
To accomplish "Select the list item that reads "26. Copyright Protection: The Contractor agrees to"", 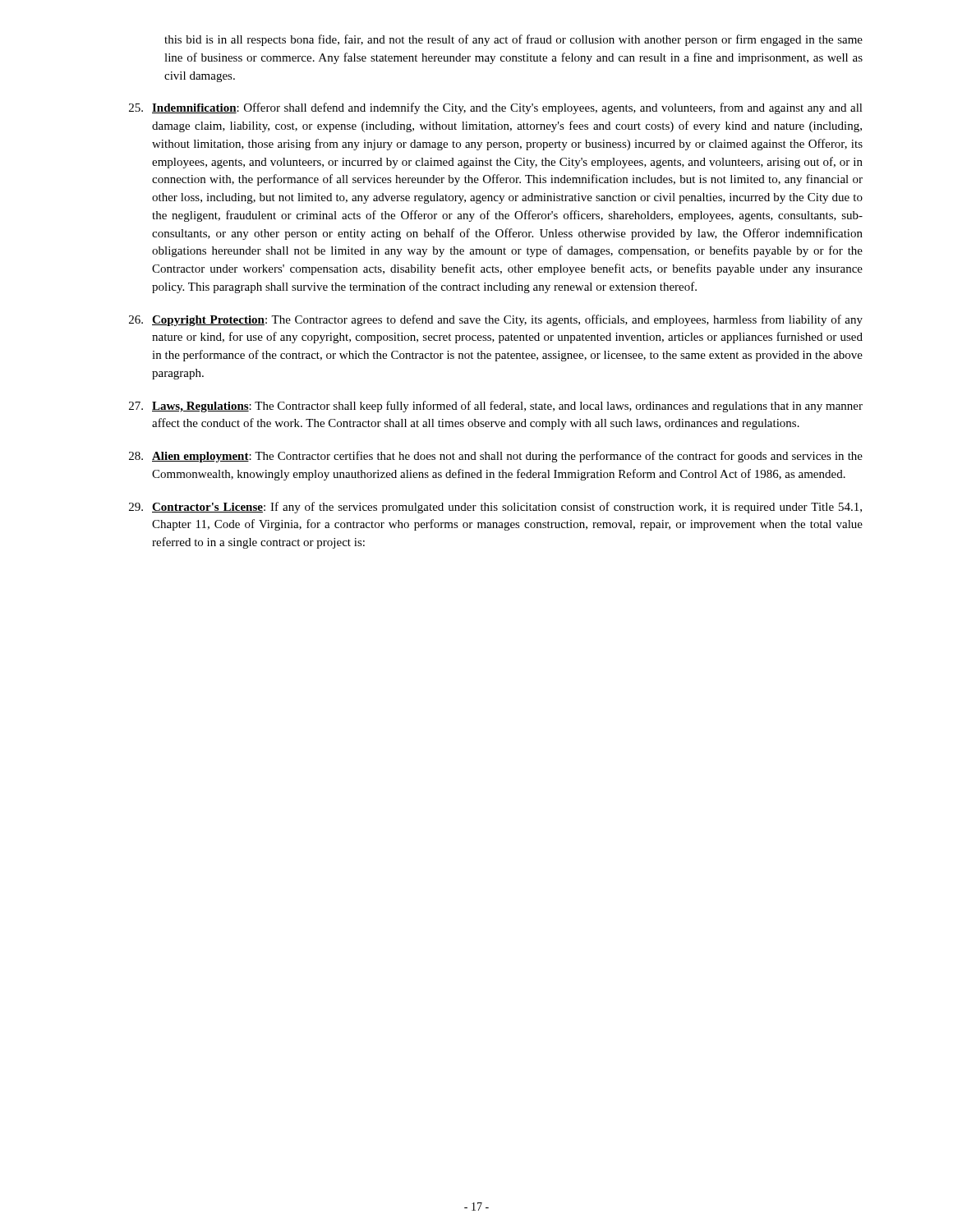I will [x=476, y=347].
